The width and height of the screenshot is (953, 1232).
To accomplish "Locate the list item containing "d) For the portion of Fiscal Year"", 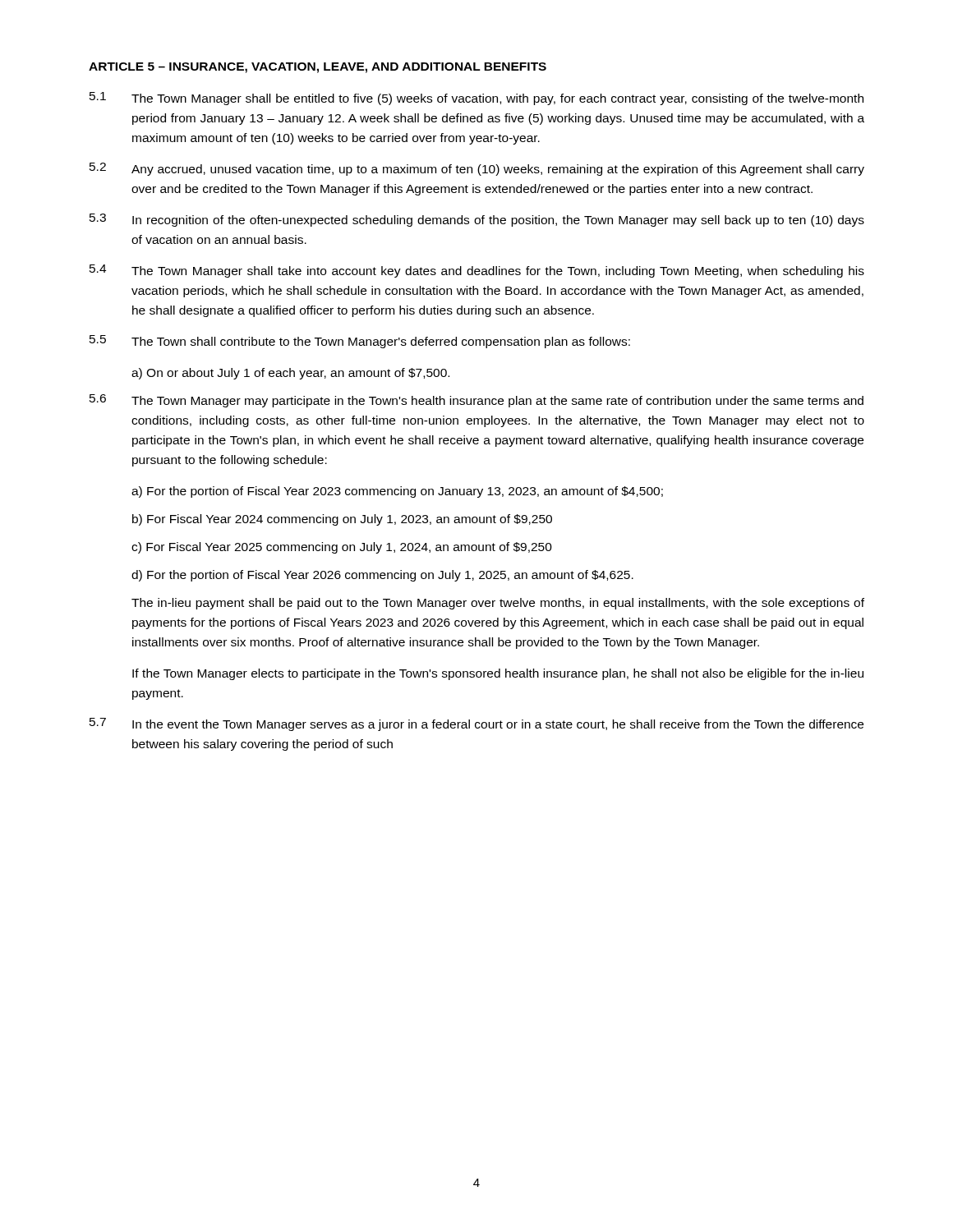I will point(383,575).
